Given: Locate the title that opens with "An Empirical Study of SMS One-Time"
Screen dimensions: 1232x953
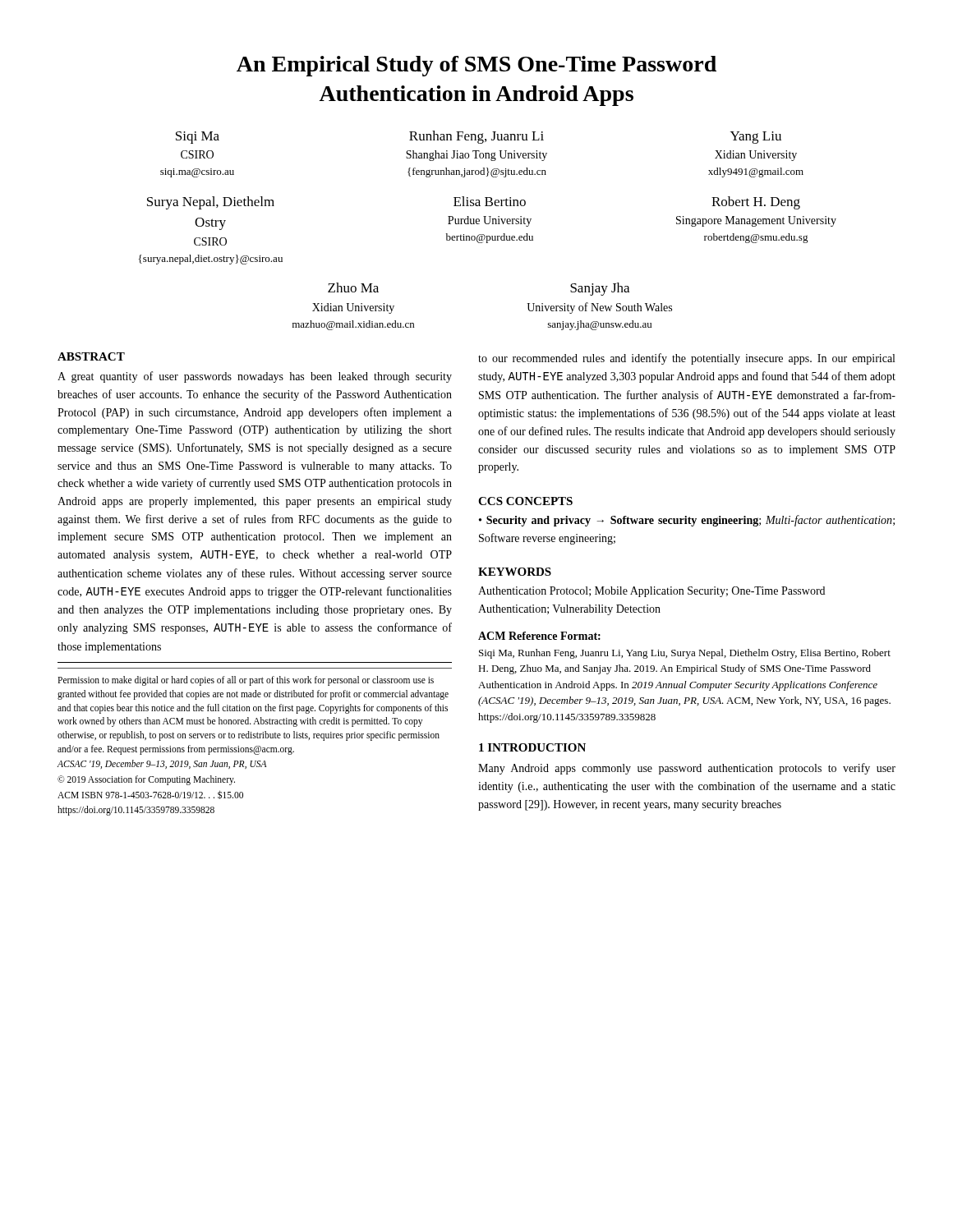Looking at the screenshot, I should 476,79.
